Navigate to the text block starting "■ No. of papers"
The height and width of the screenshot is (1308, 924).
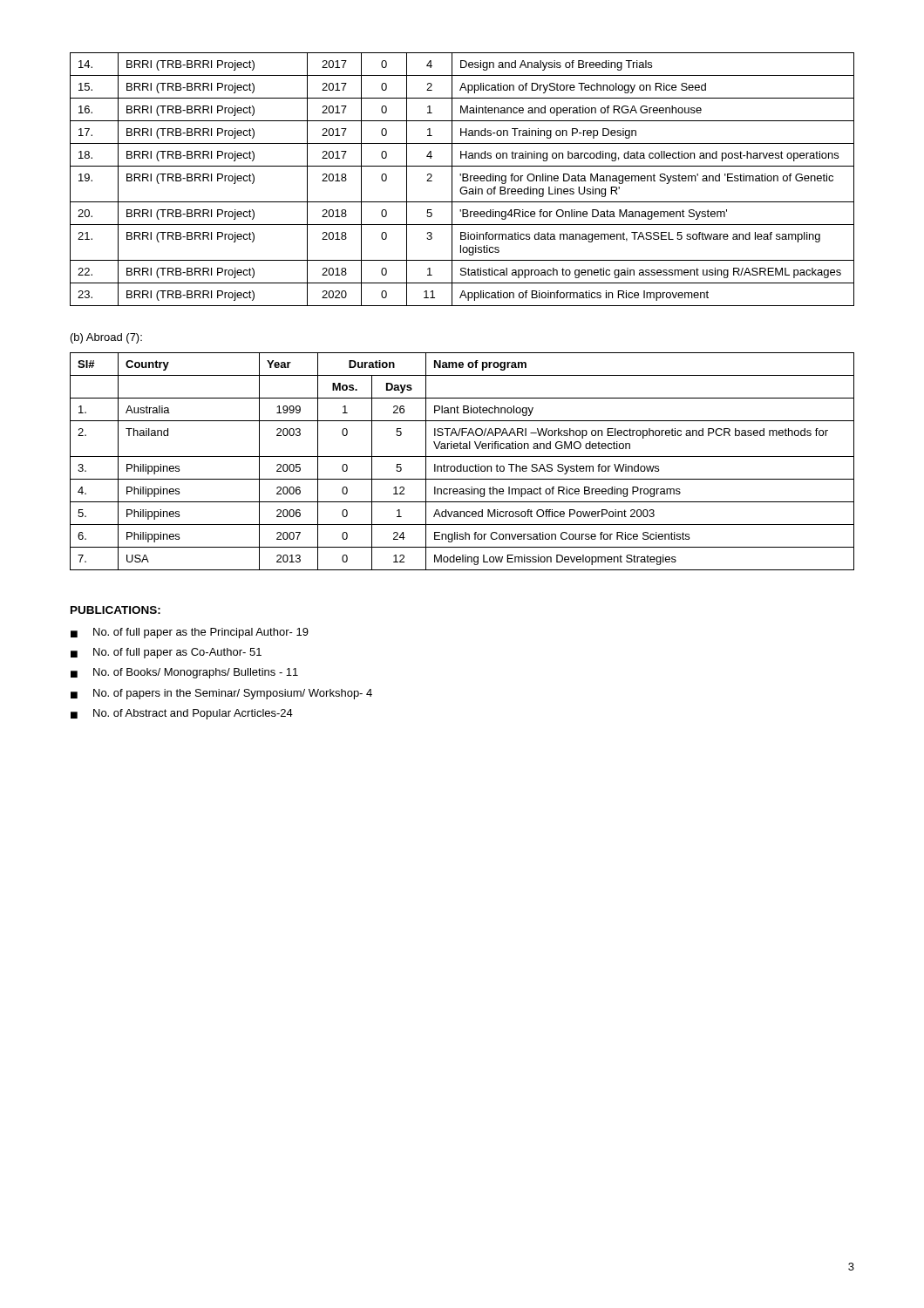point(221,694)
